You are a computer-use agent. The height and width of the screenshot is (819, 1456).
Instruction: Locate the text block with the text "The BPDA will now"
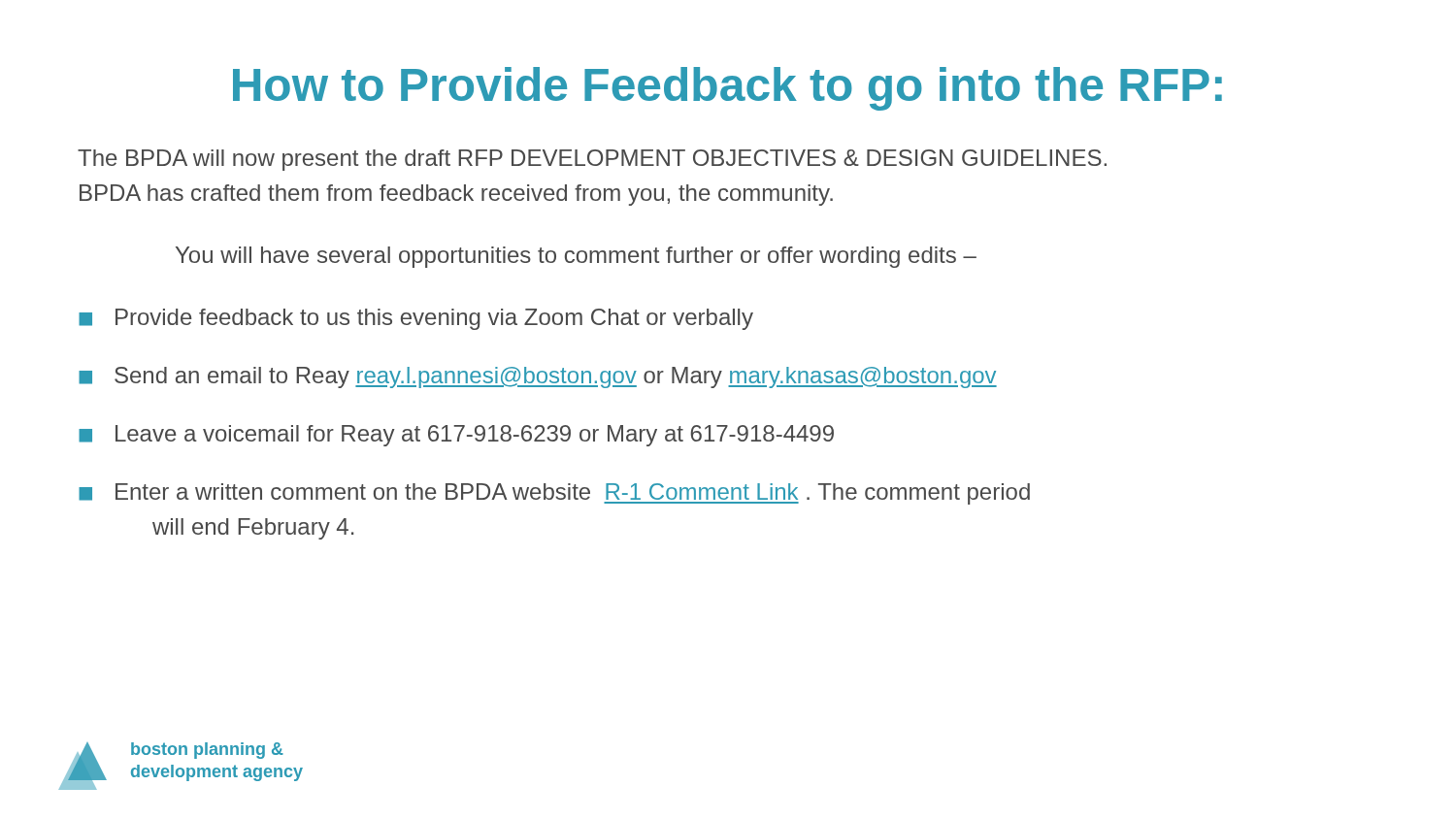593,175
